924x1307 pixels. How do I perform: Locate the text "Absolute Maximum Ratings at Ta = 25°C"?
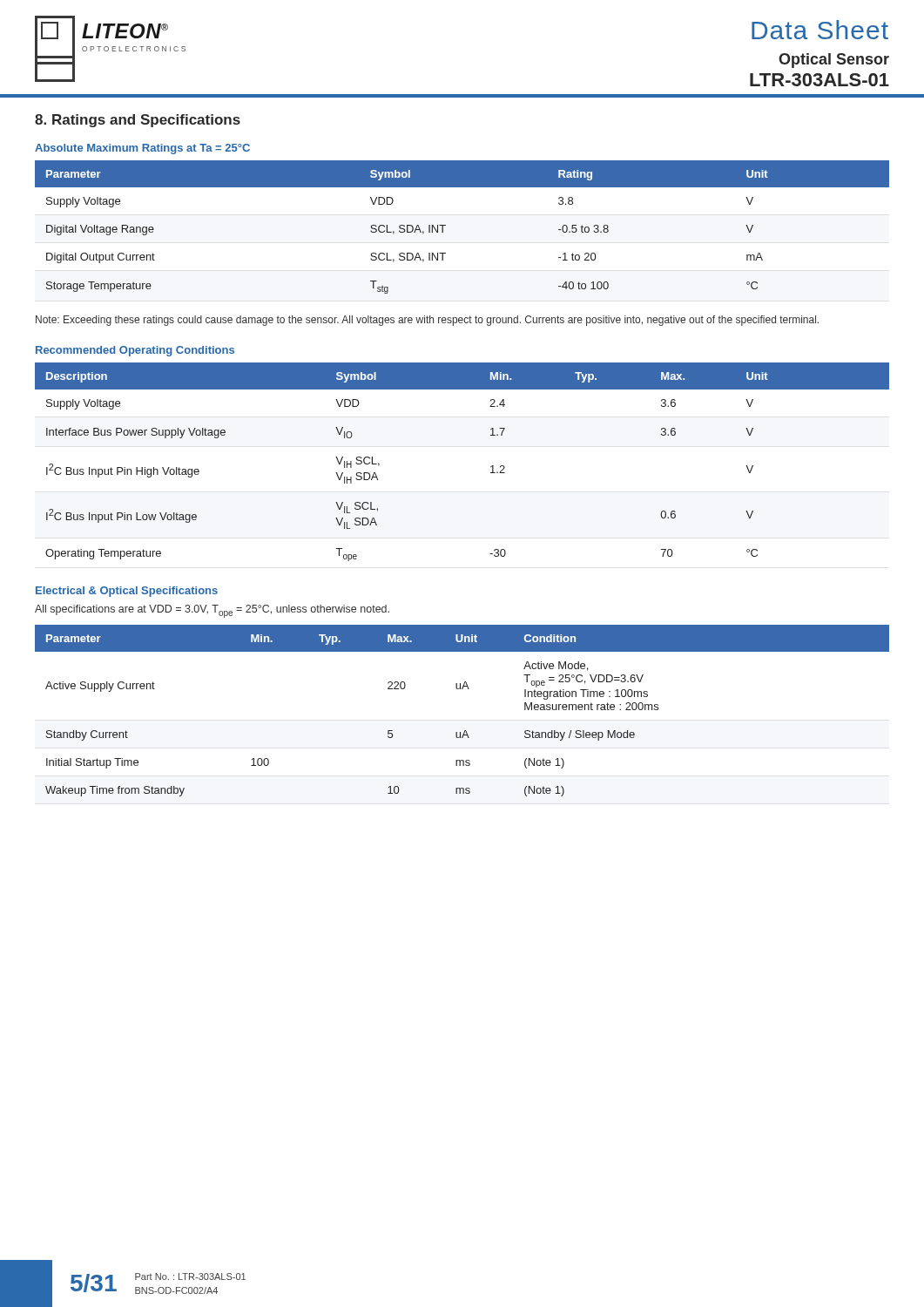coord(143,148)
